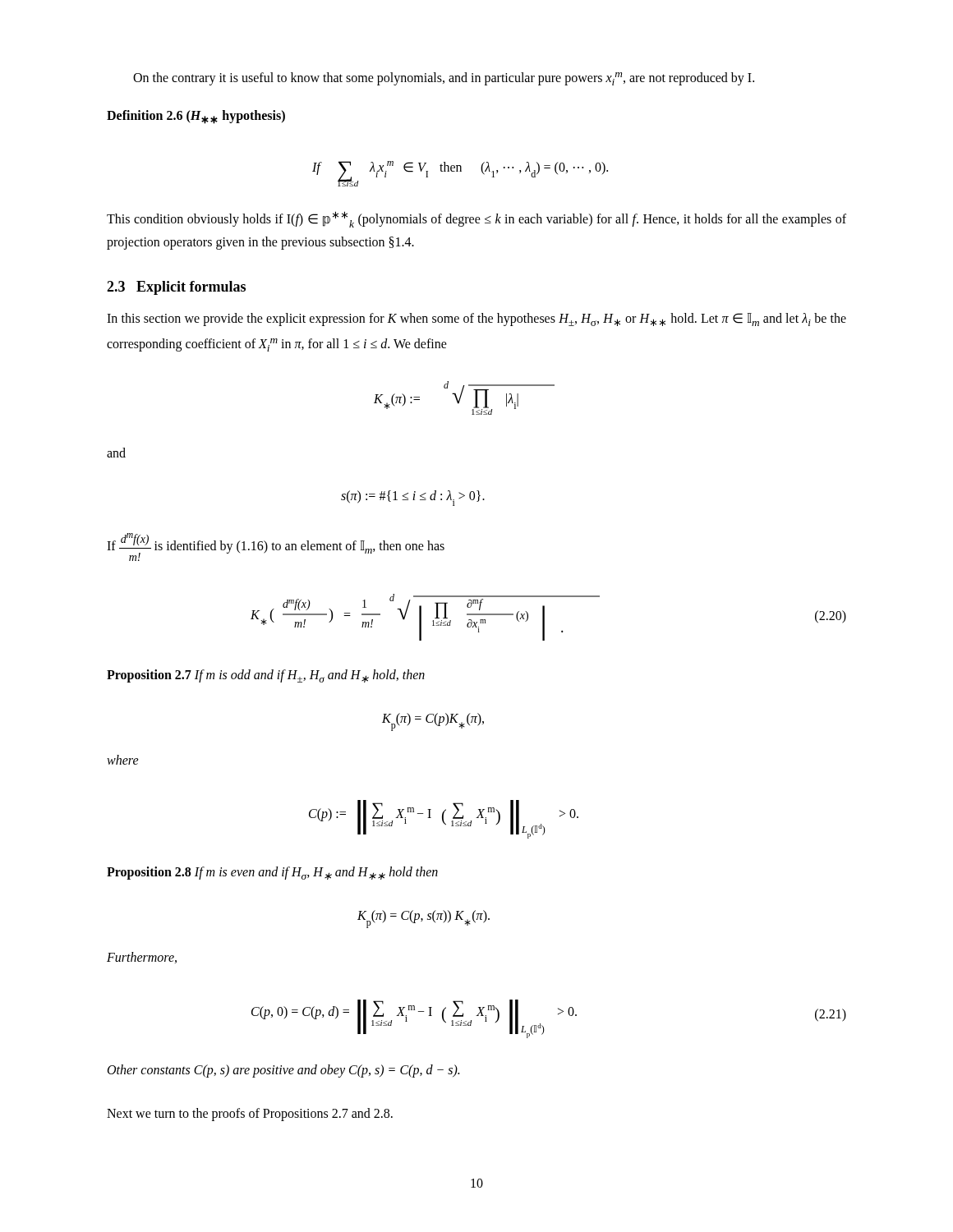Locate the text block with the text "If dmf(x)m! is identified by (1.16)"
The image size is (953, 1232).
(276, 547)
